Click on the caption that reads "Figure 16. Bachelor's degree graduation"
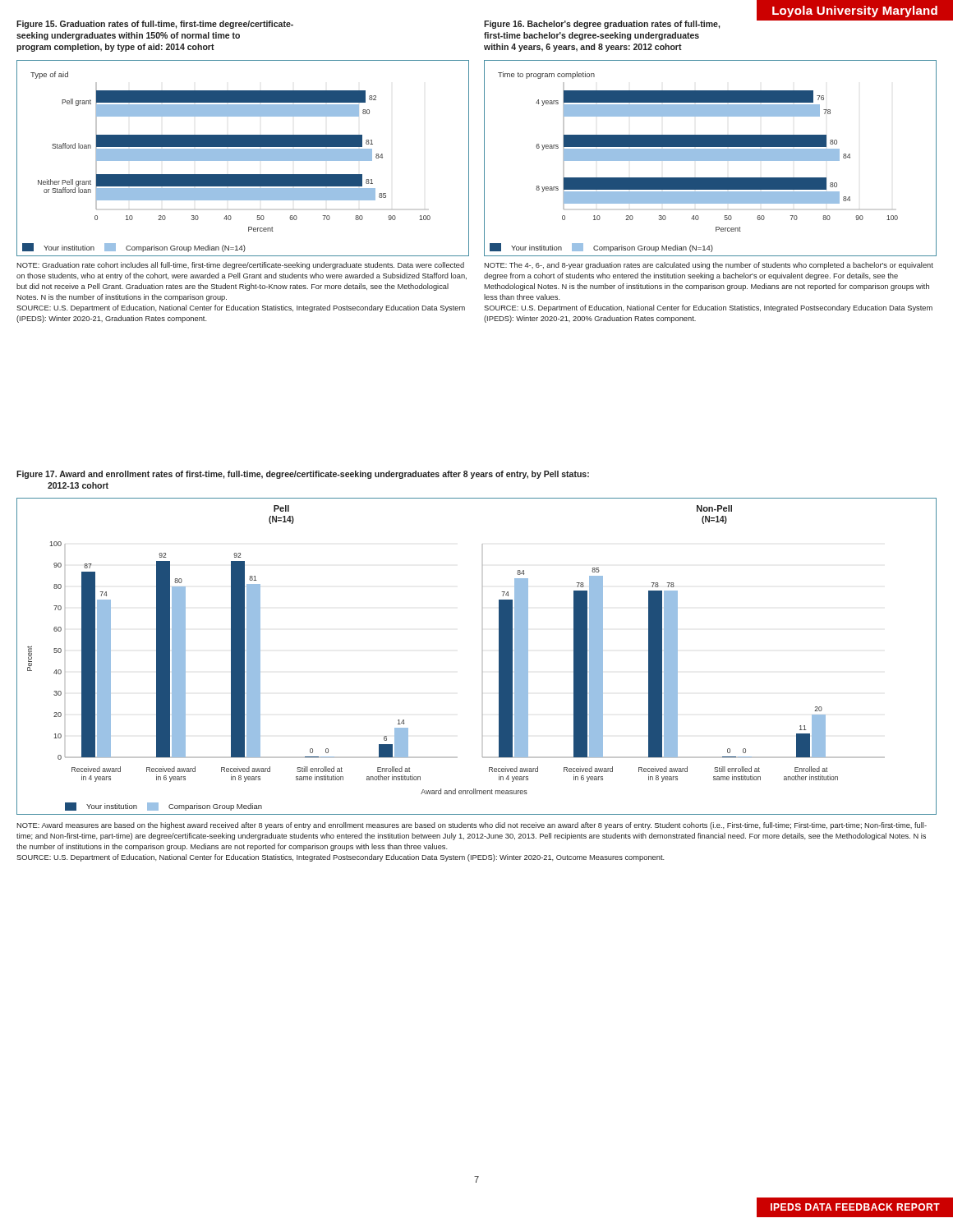This screenshot has height=1232, width=953. [710, 171]
